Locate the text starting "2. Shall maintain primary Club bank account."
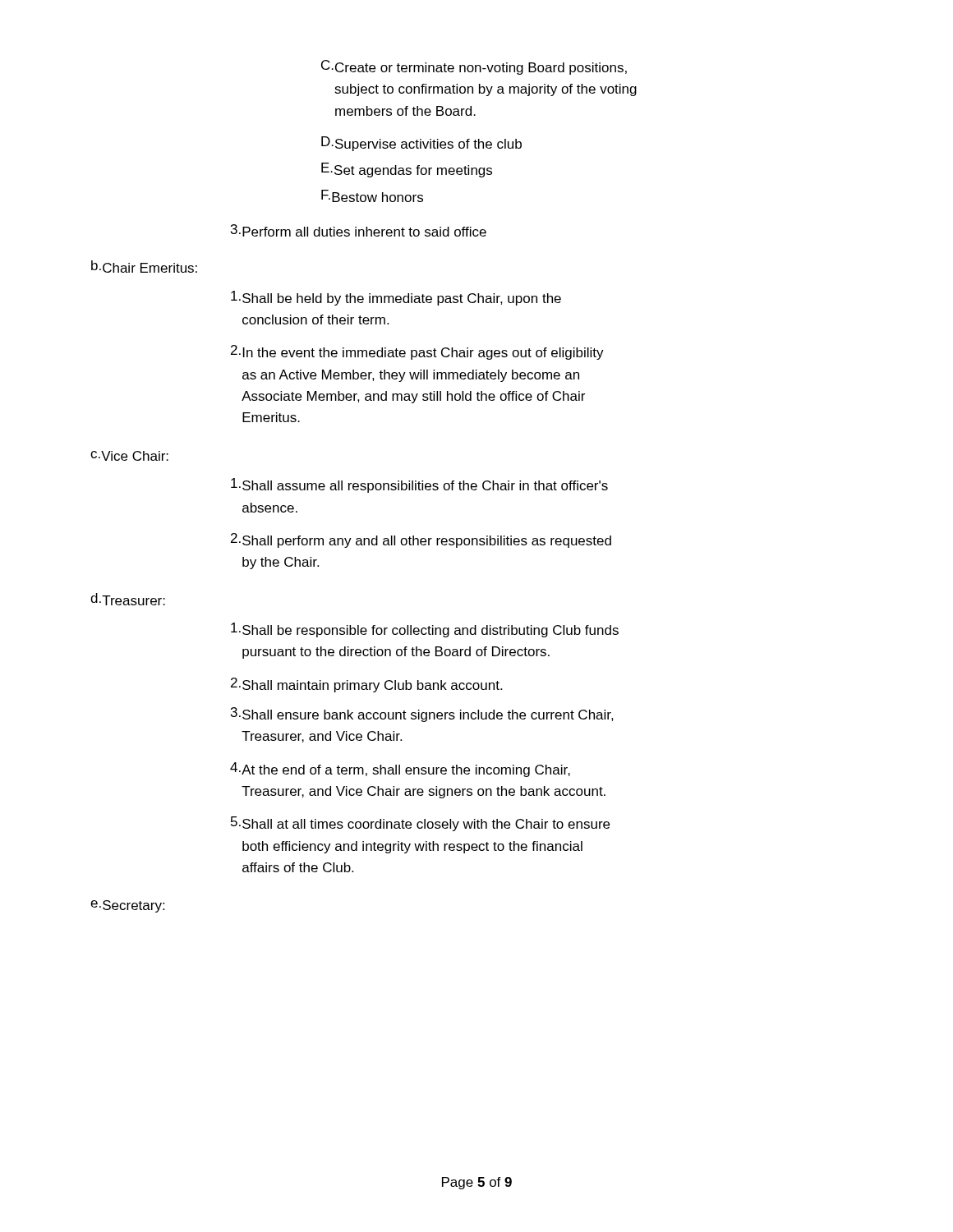 click(x=366, y=685)
